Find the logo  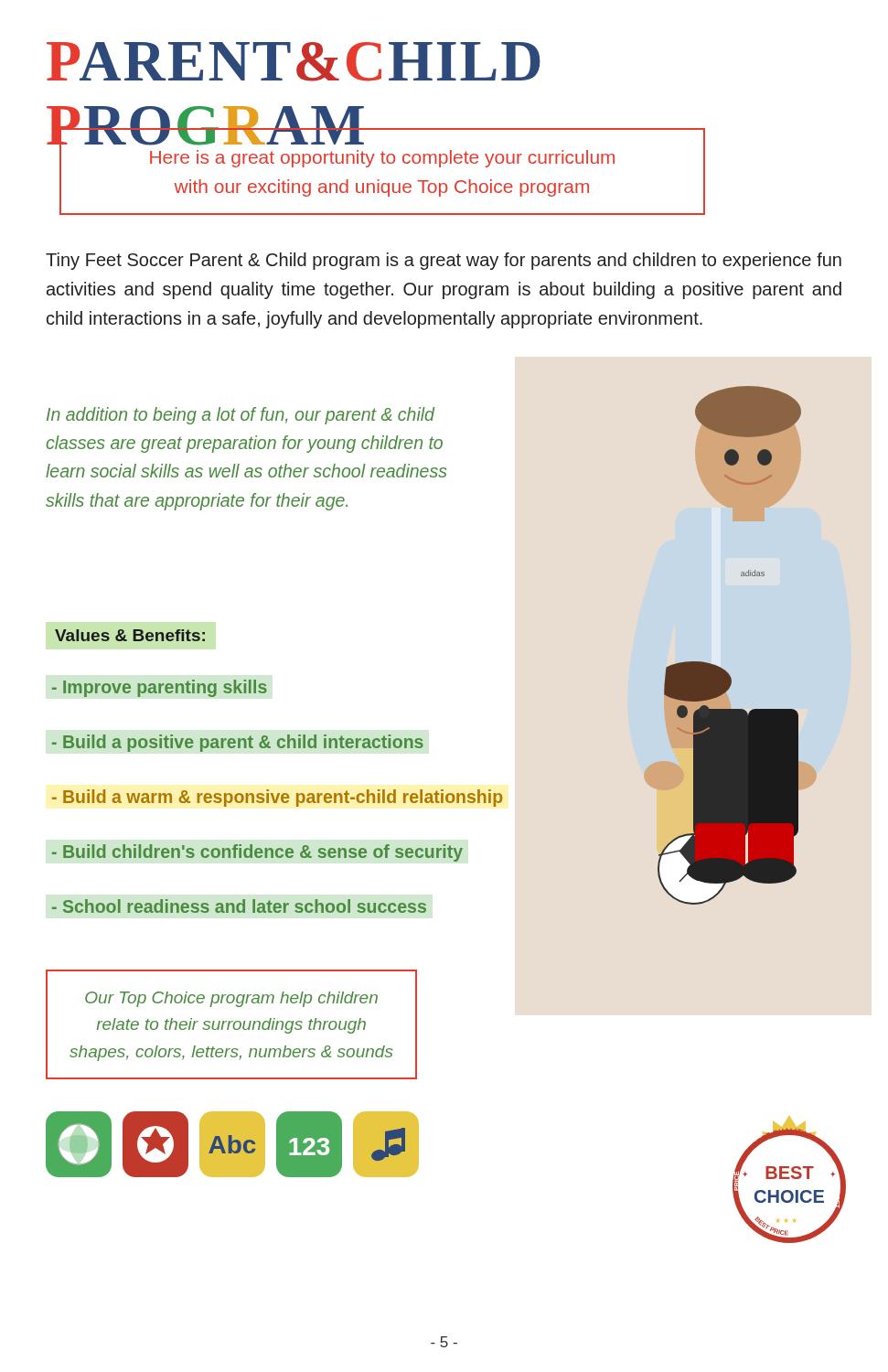click(x=790, y=1187)
